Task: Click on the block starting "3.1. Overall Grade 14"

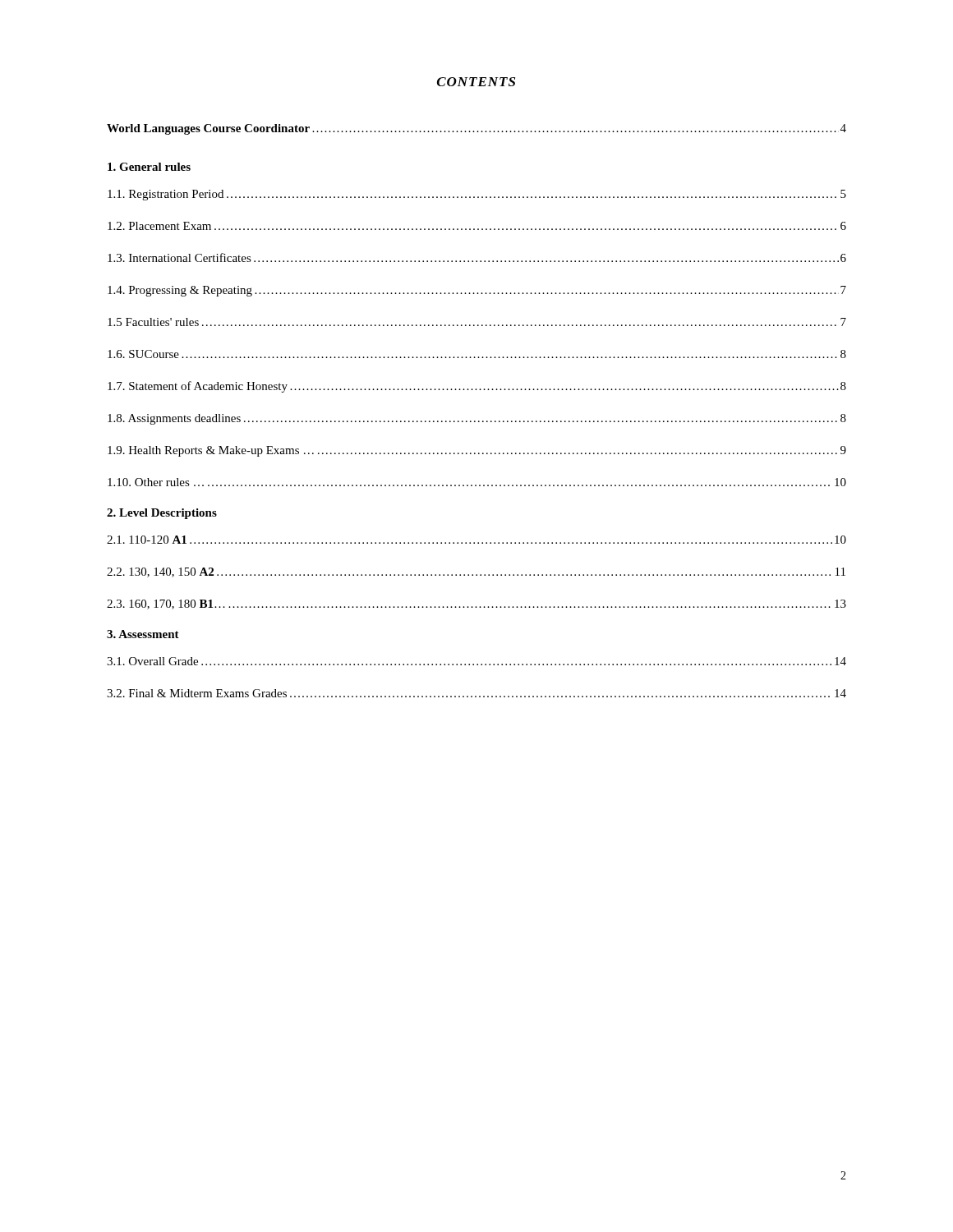Action: coord(476,662)
